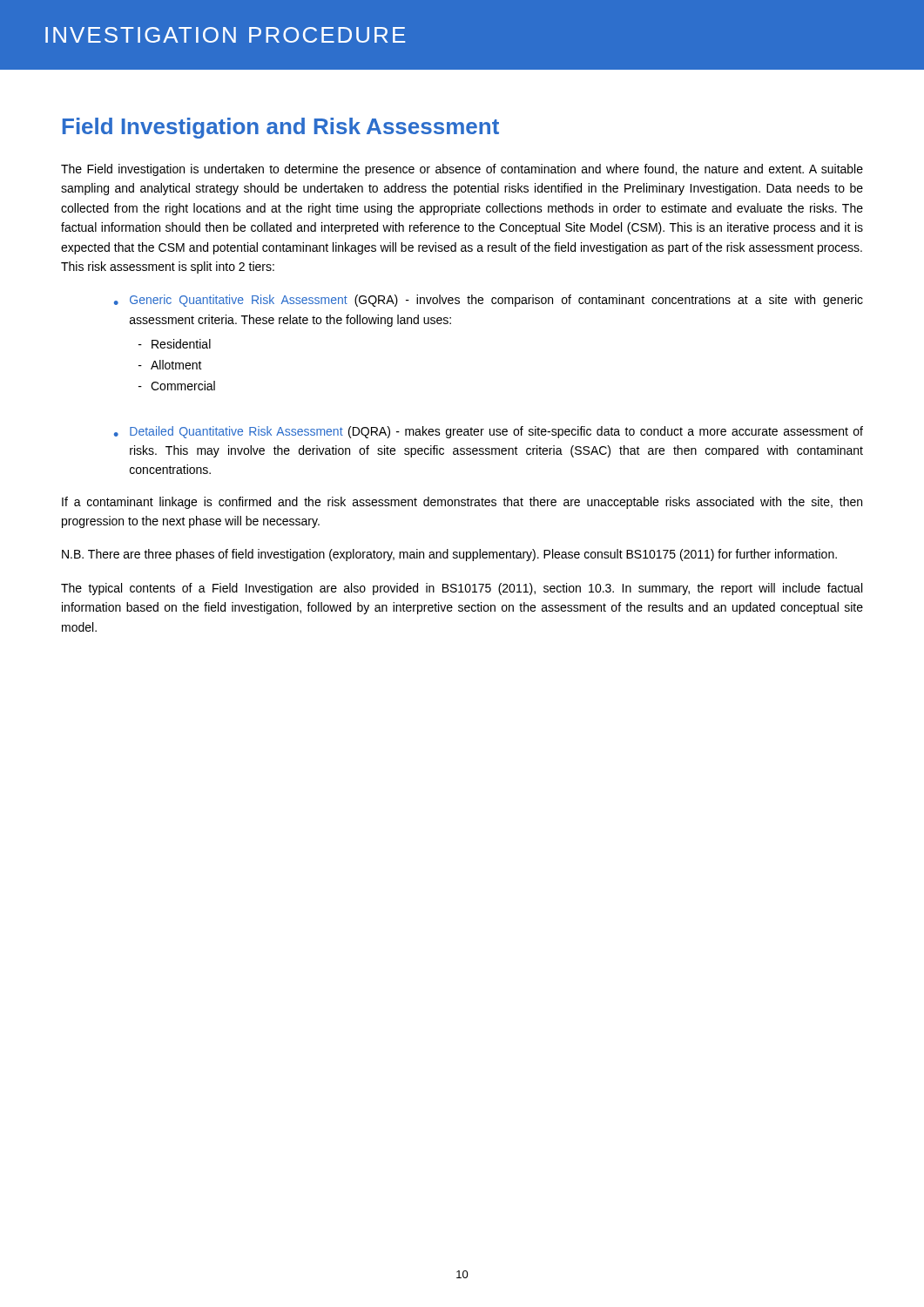
Task: Select the text block with the text "The Field investigation is undertaken to"
Action: (x=462, y=218)
